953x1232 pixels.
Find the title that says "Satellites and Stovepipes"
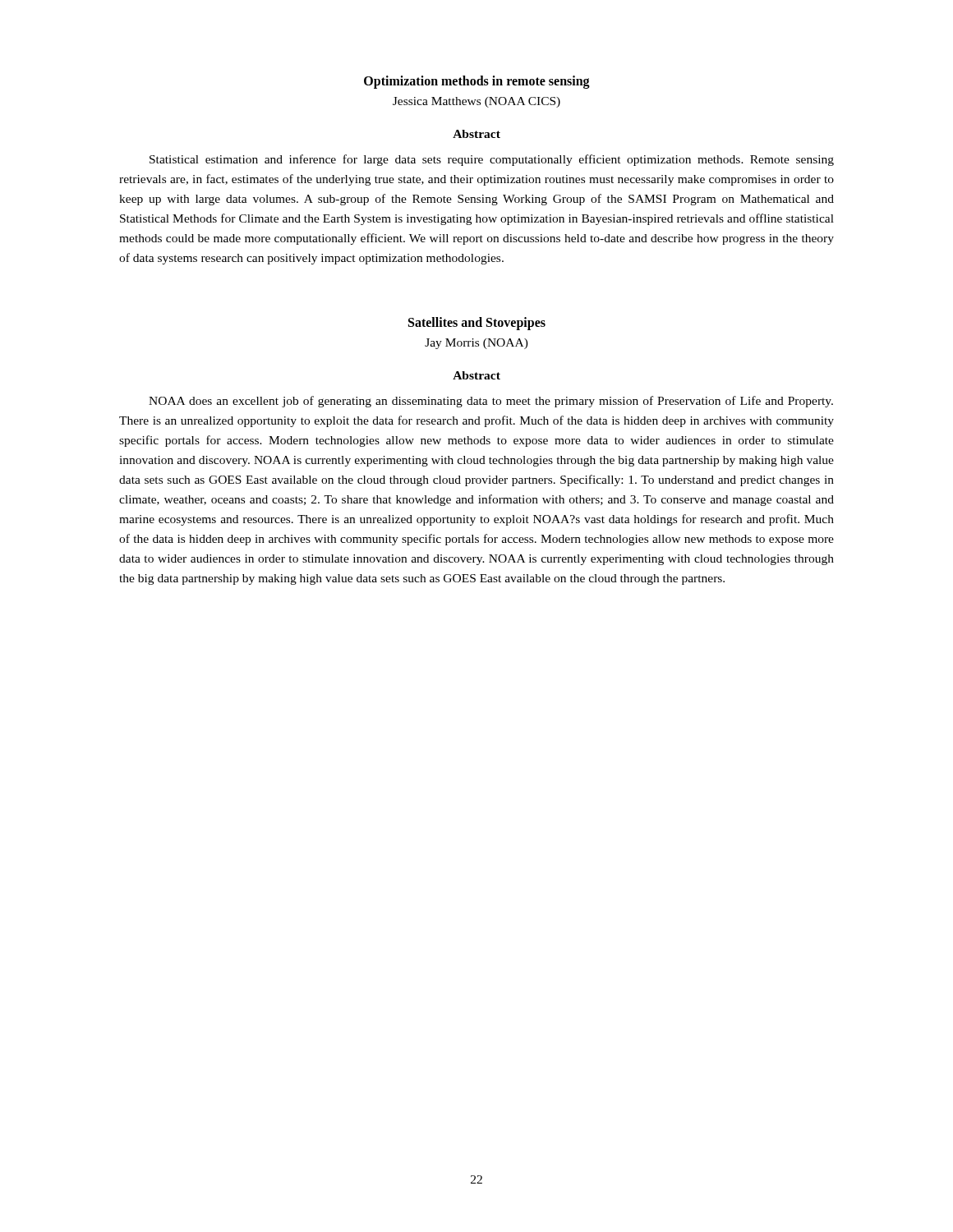click(476, 322)
